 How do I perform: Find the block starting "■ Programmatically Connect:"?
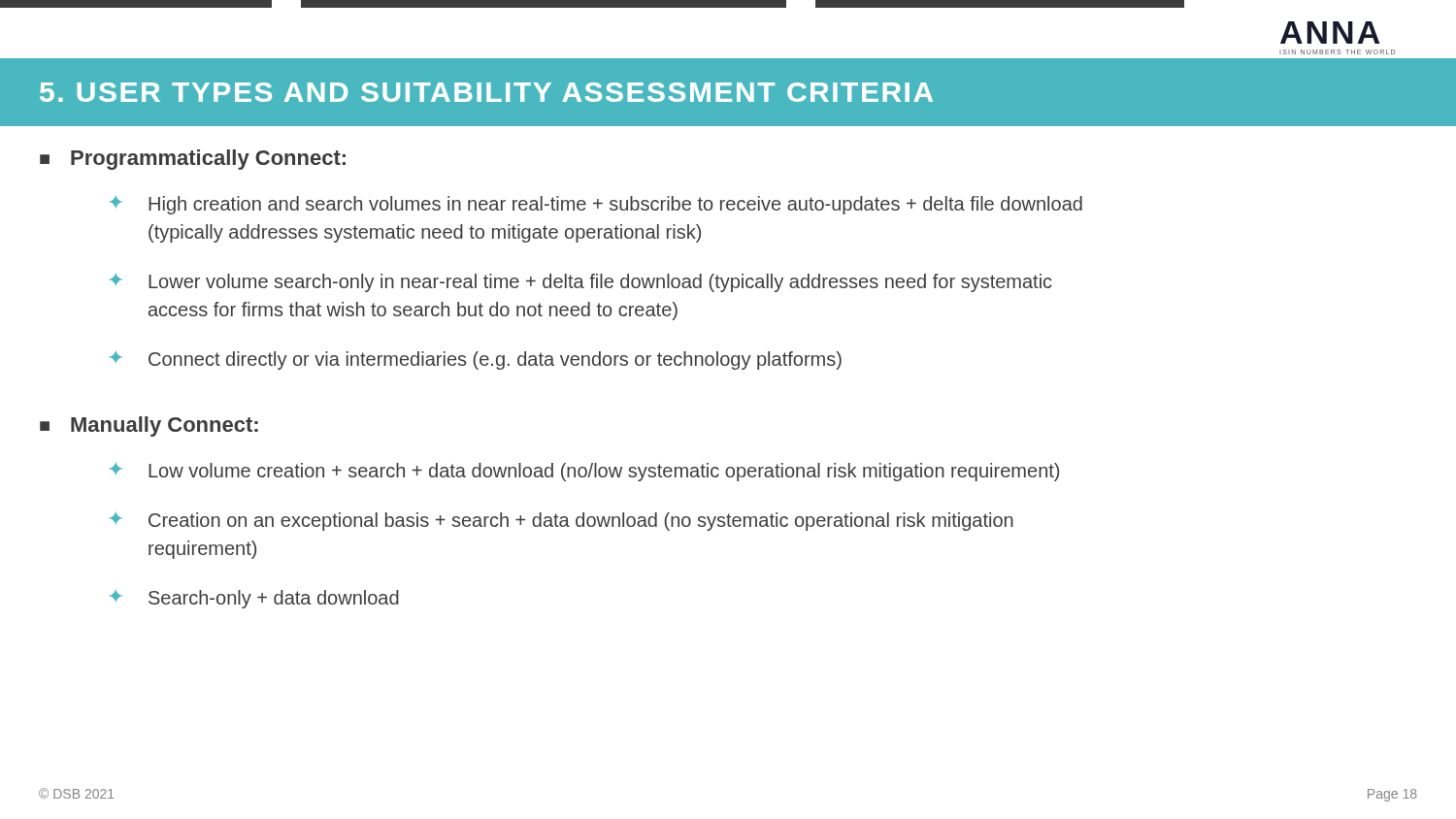[x=193, y=158]
